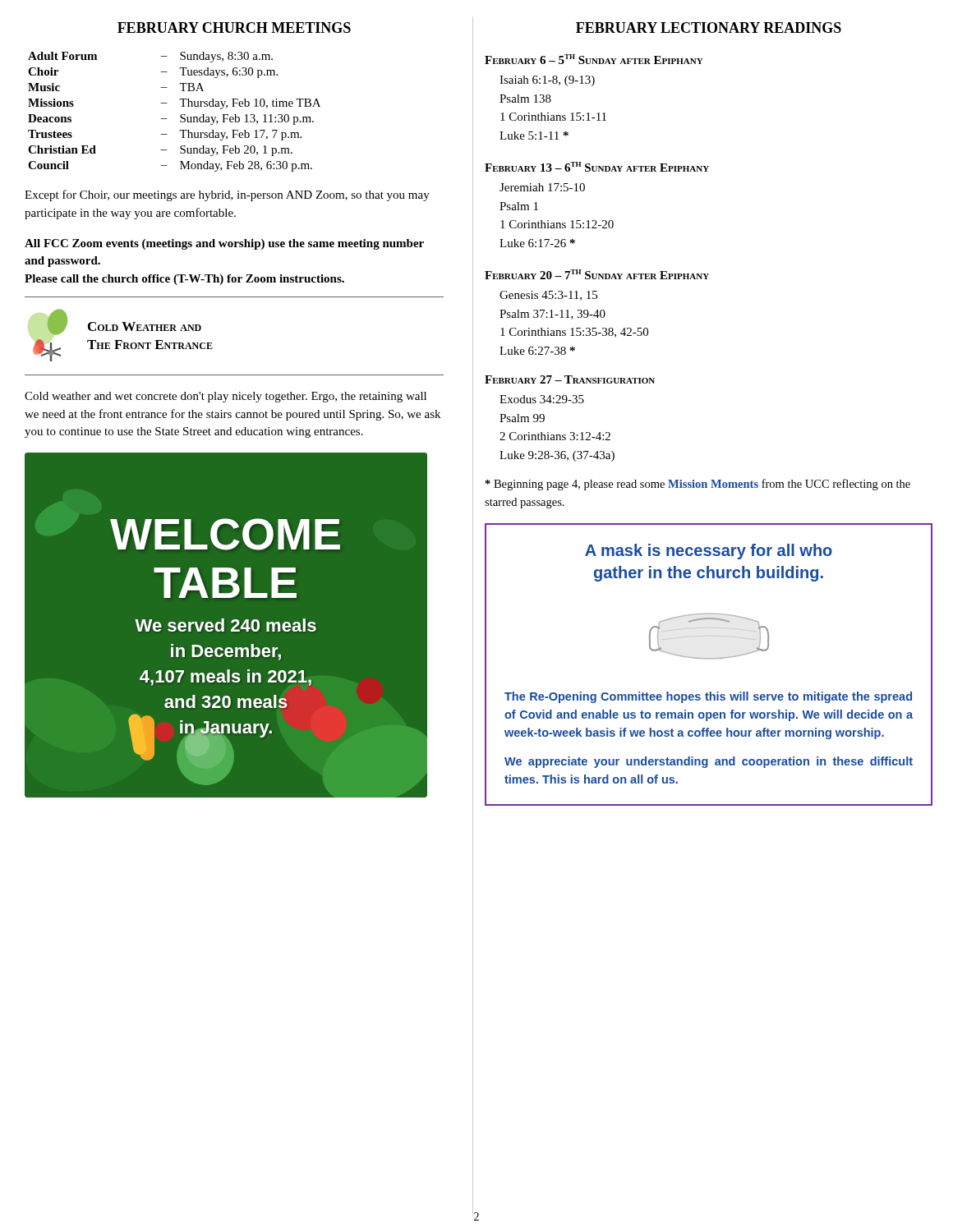Select the passage starting "Isaiah 6:1-8, (9-13) Psalm"
This screenshot has width=953, height=1232.
[547, 81]
